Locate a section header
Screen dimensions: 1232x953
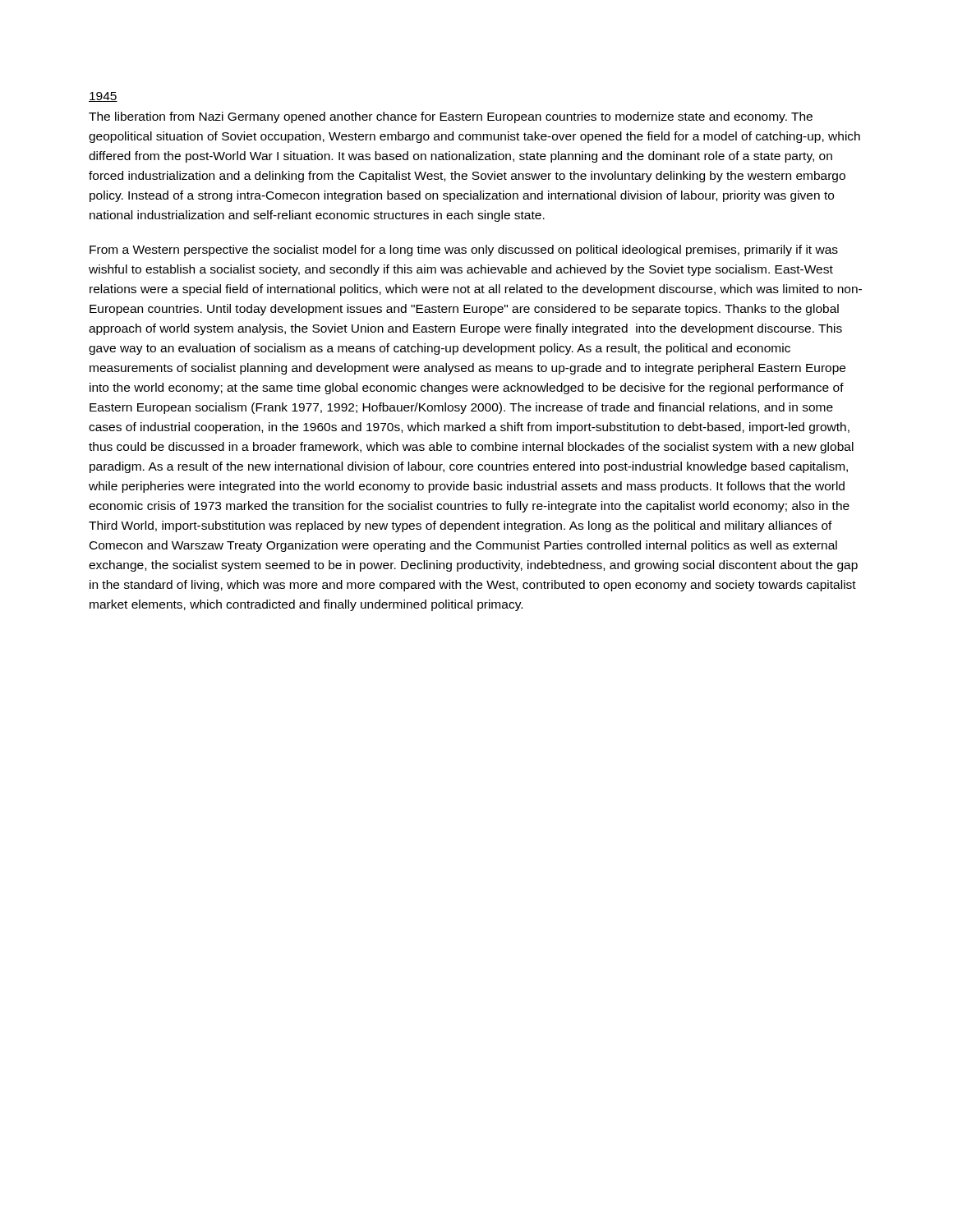point(103,96)
